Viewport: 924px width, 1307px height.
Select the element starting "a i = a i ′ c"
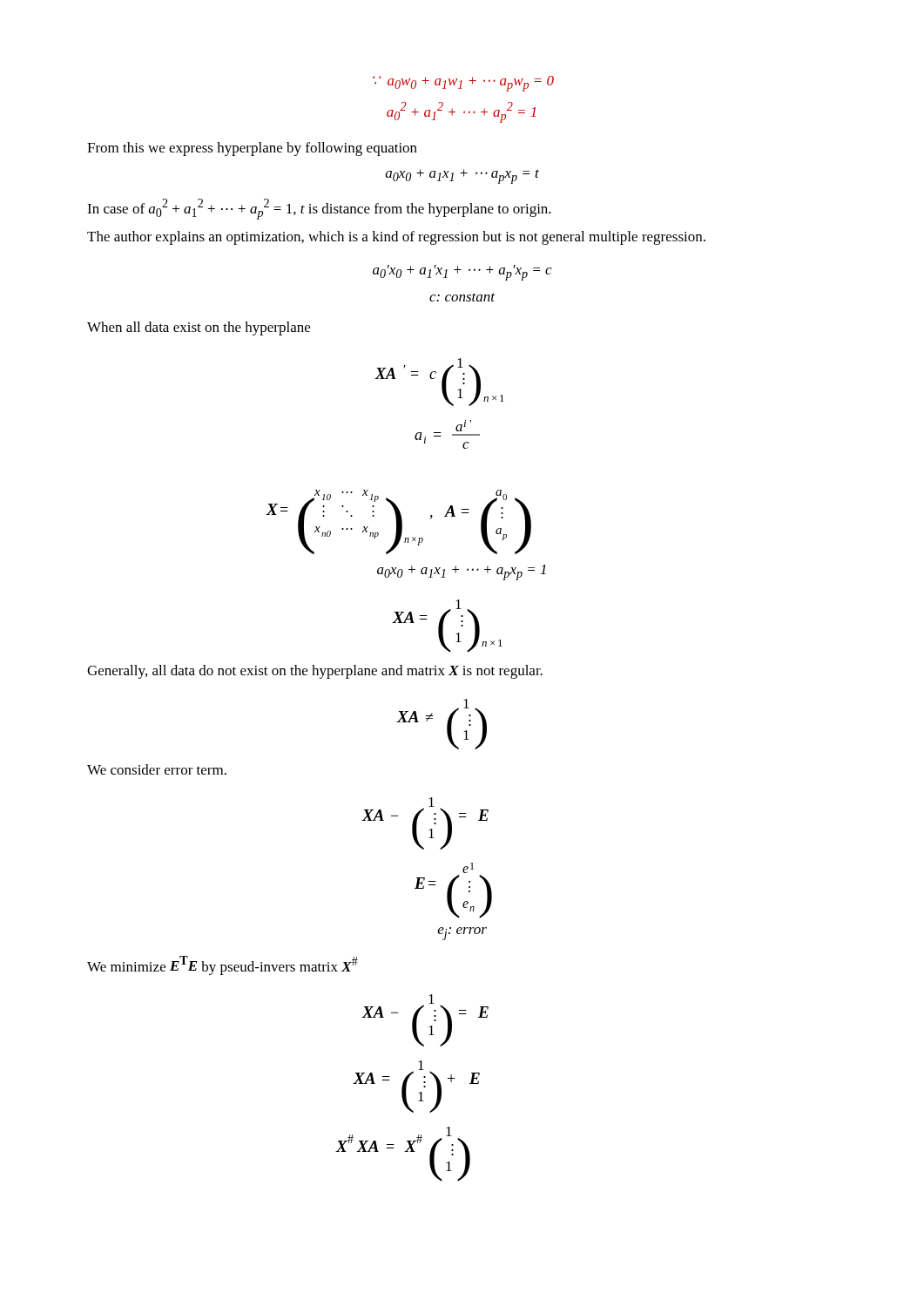(x=462, y=438)
